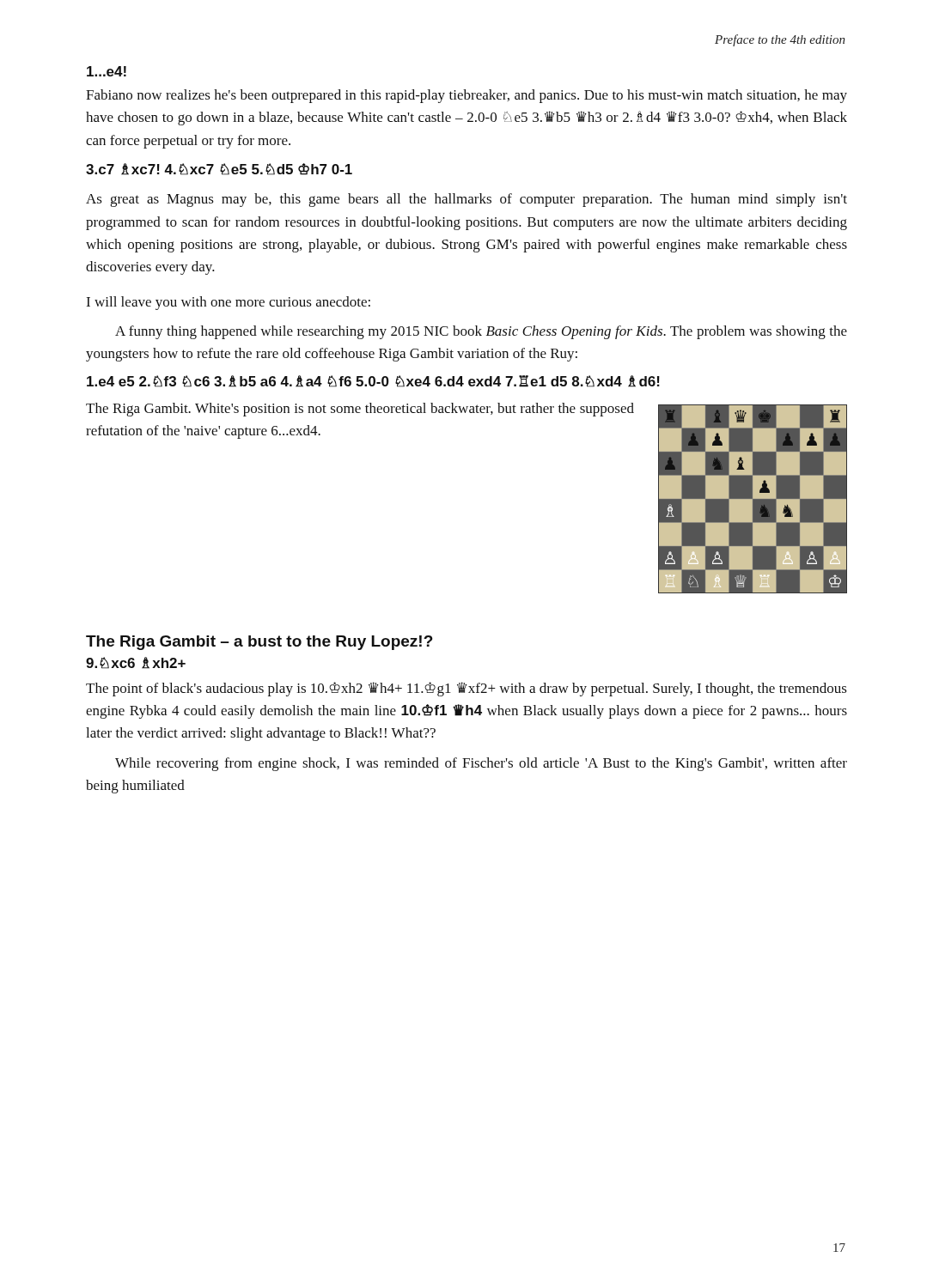Point to the text block starting "c7 ♗xc7! 4.♘xc7 ♘e5 5.♘d5 ♔h7 0-1"
Image resolution: width=933 pixels, height=1288 pixels.
[x=219, y=170]
